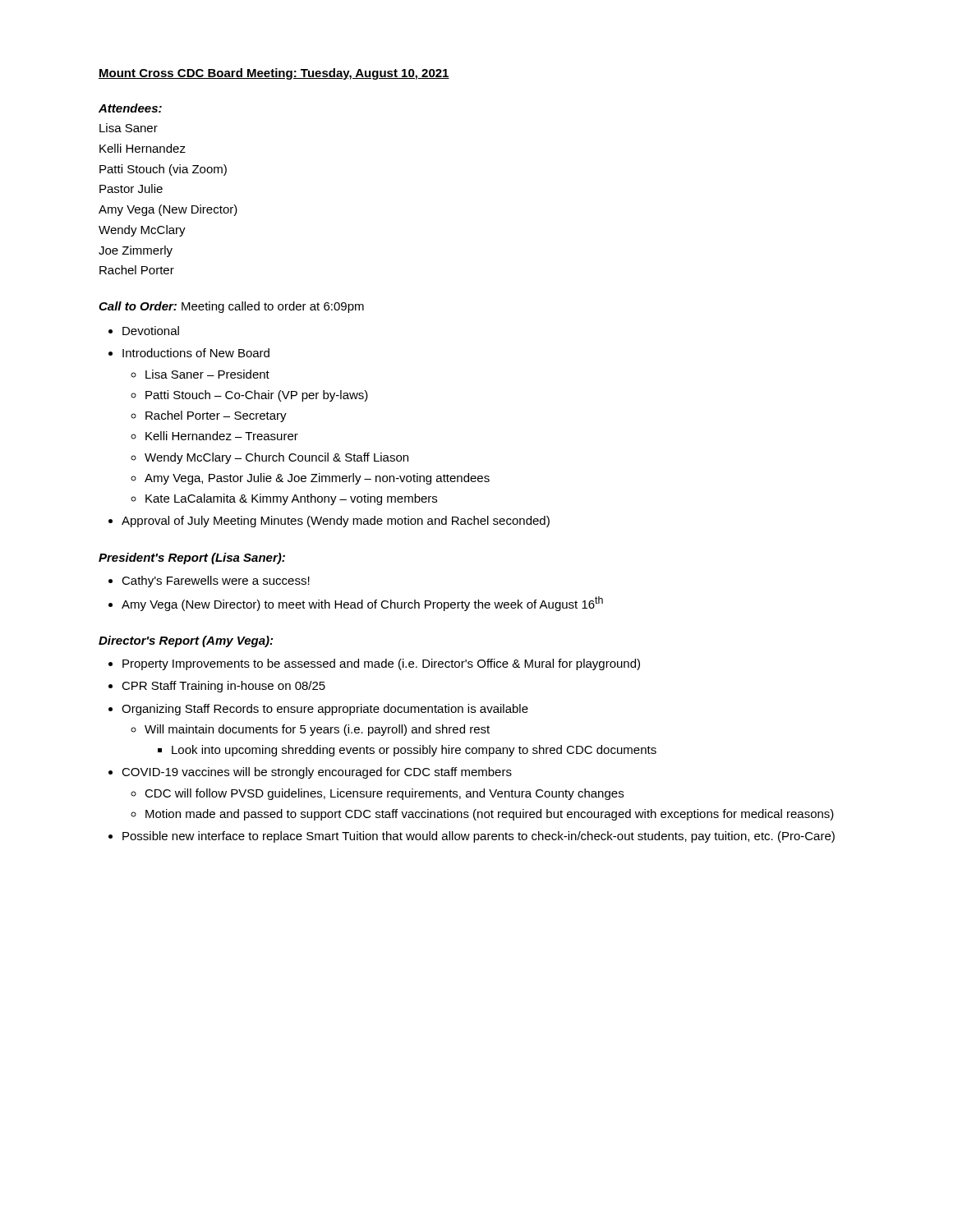Find the title
953x1232 pixels.
coord(274,73)
